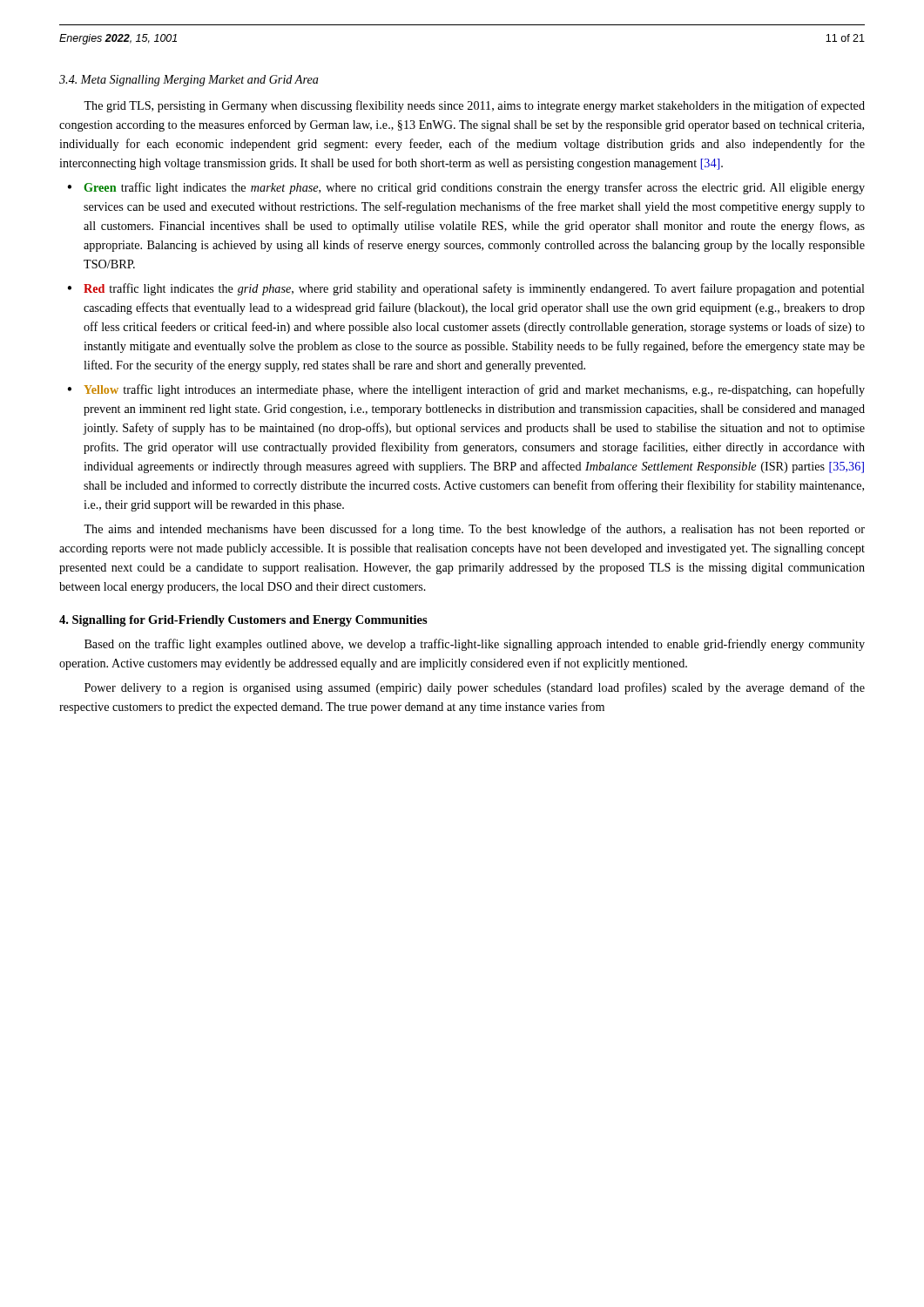
Task: Locate the block of text that opens with "Power delivery to"
Action: pos(462,697)
